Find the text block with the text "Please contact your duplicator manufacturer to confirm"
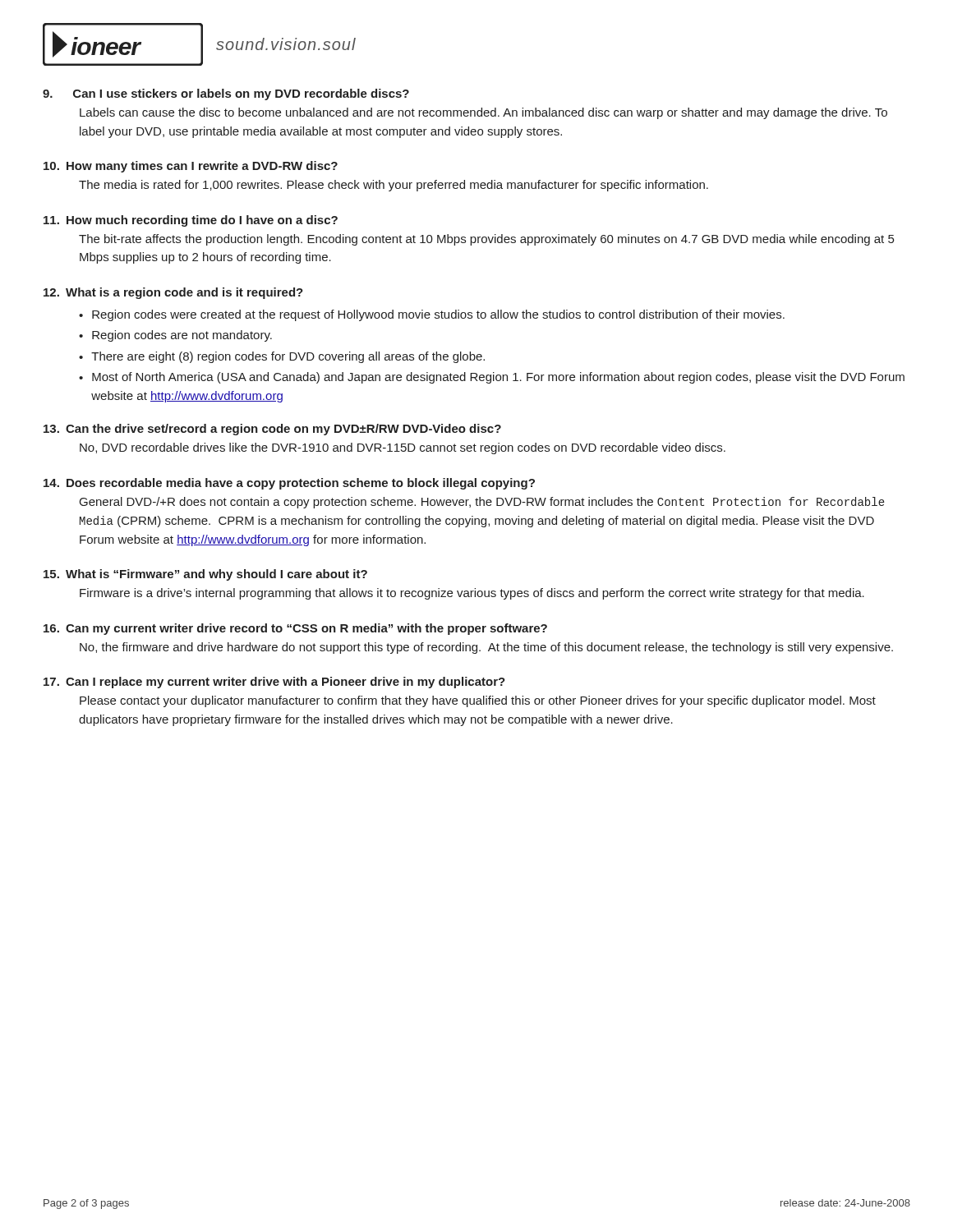The image size is (953, 1232). point(495,710)
